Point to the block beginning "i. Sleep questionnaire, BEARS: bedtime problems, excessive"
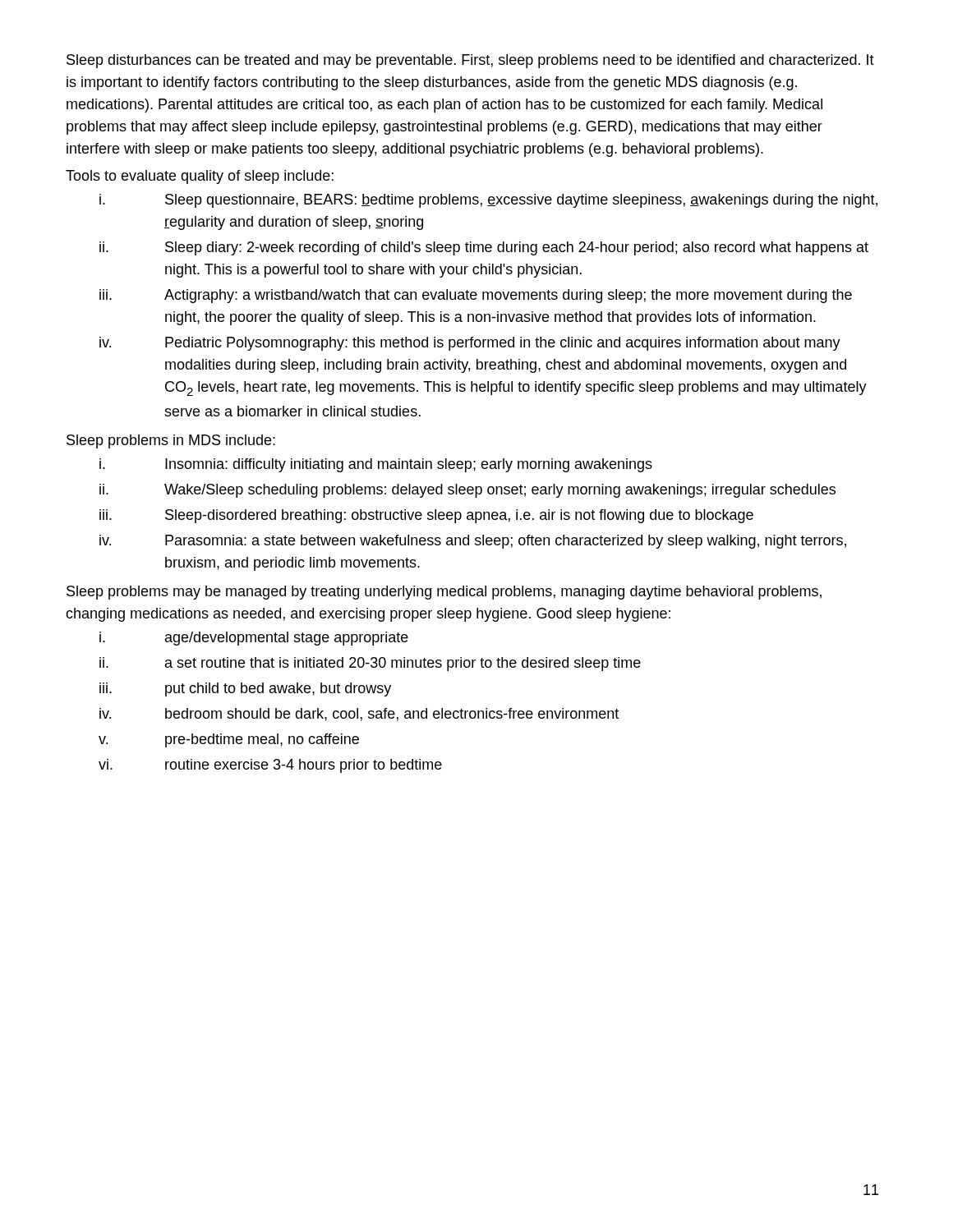The width and height of the screenshot is (953, 1232). pyautogui.click(x=472, y=211)
